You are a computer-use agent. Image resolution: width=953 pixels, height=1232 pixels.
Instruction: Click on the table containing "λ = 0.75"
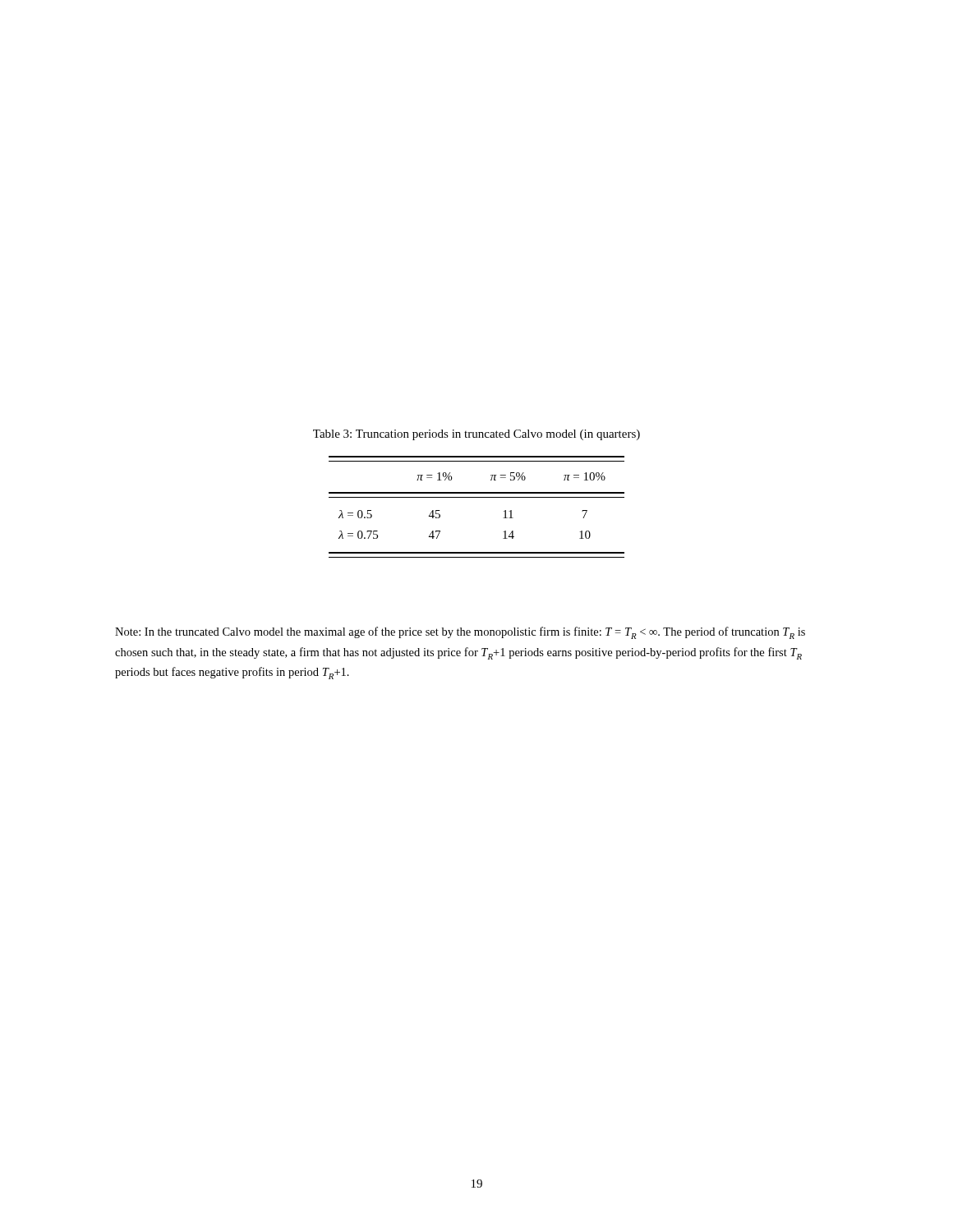point(476,507)
